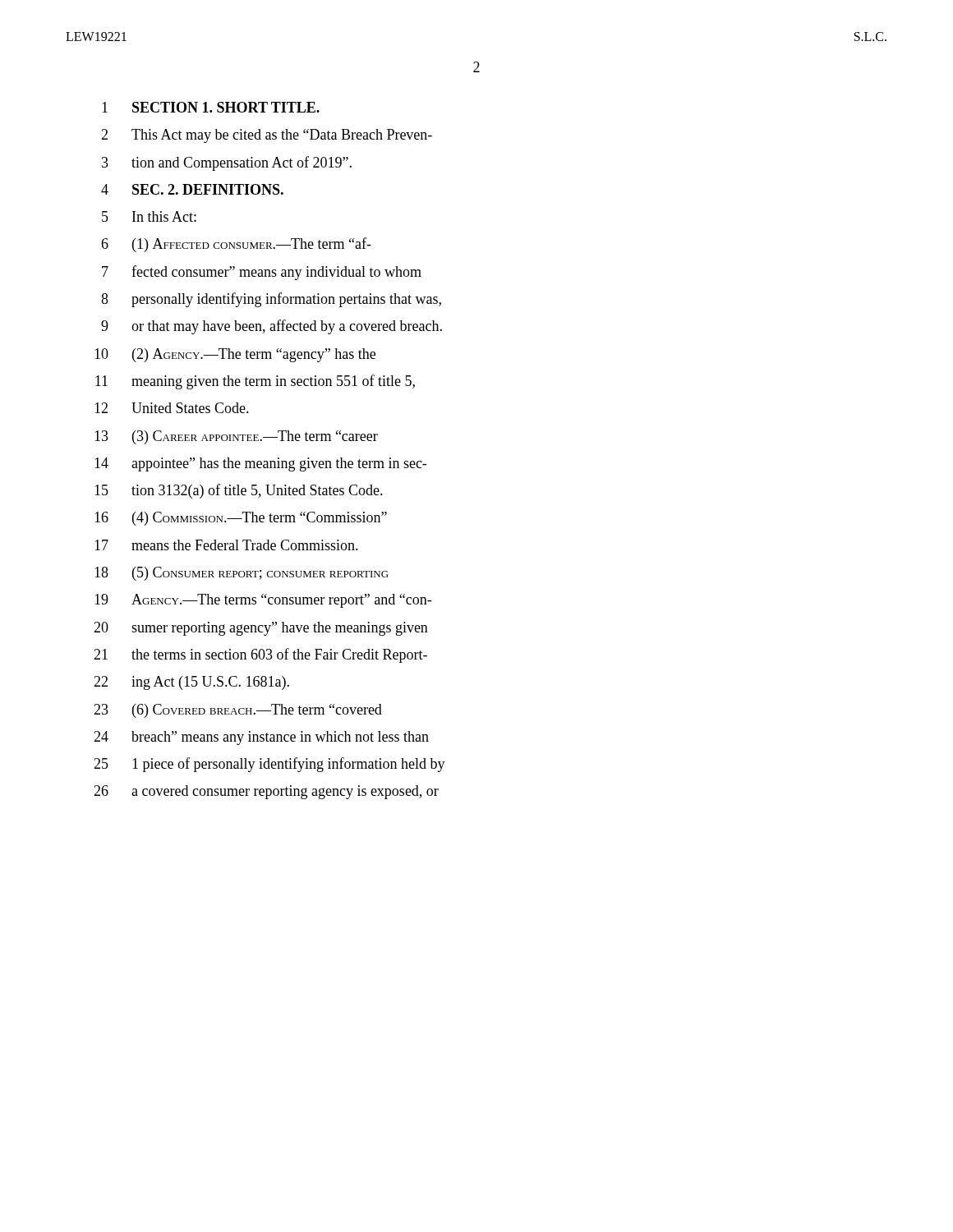Find the text block that says "2 This Act"

267,136
